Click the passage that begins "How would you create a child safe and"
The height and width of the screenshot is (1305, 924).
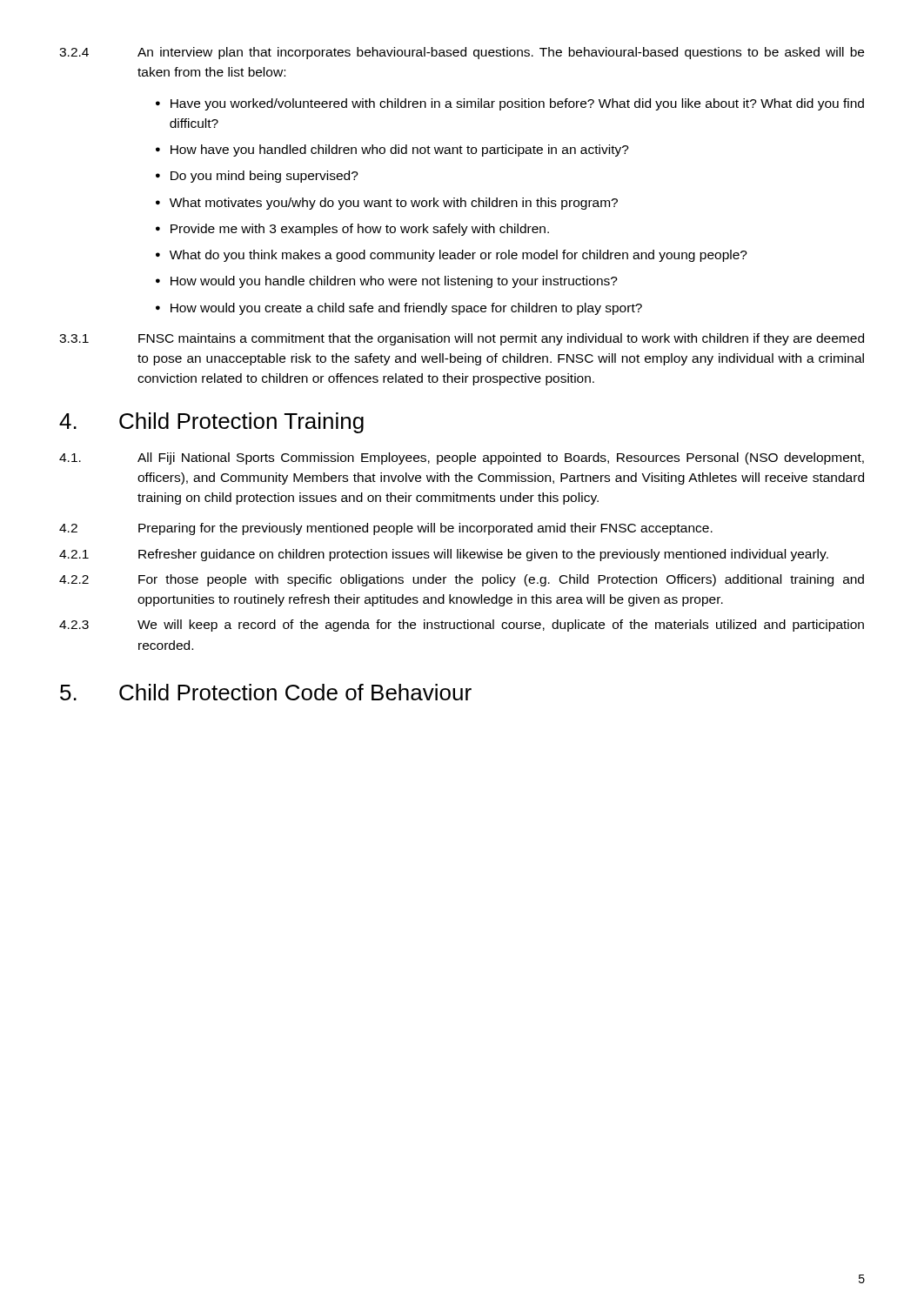coord(406,307)
